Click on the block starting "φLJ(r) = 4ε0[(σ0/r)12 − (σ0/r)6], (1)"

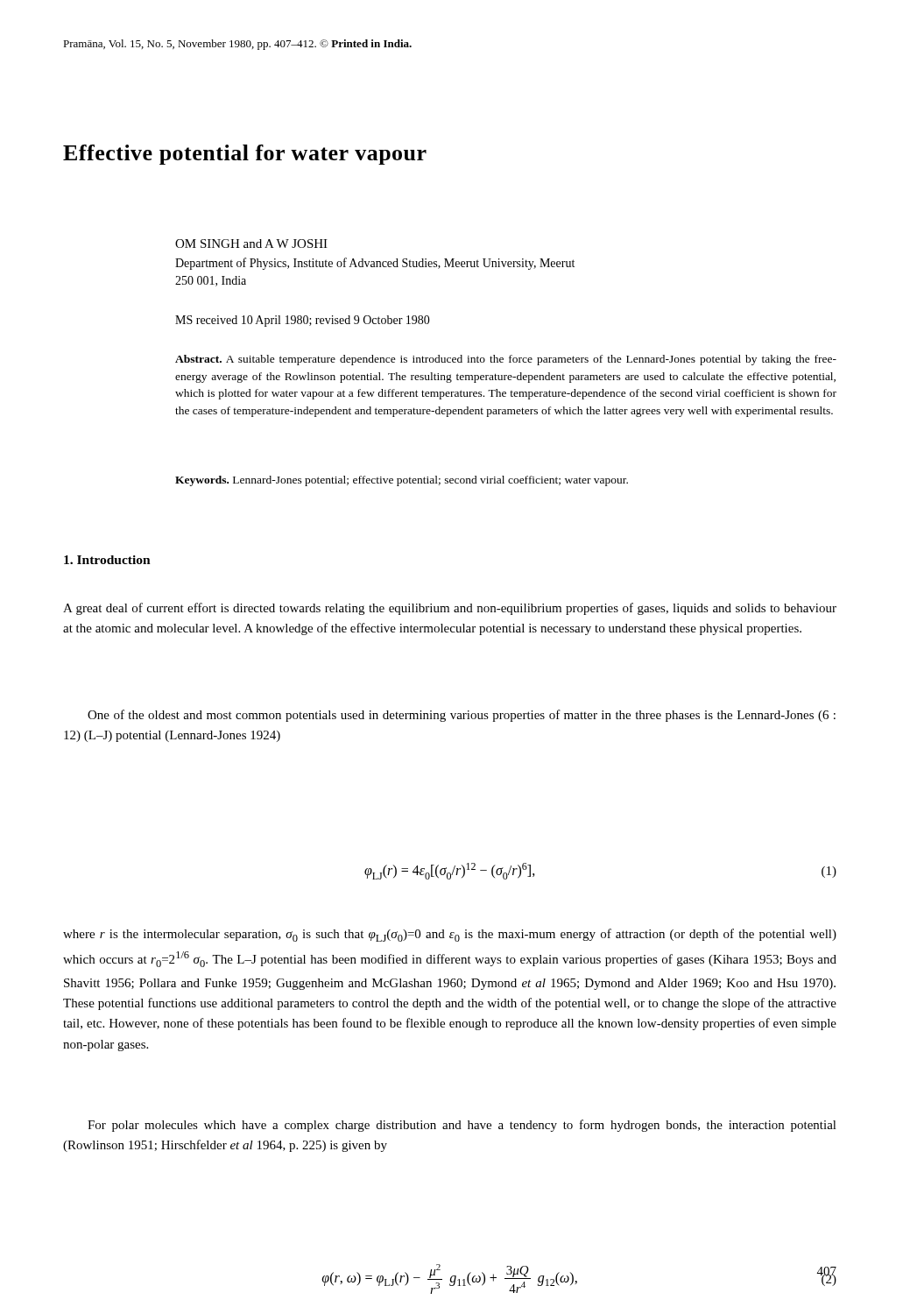click(450, 871)
